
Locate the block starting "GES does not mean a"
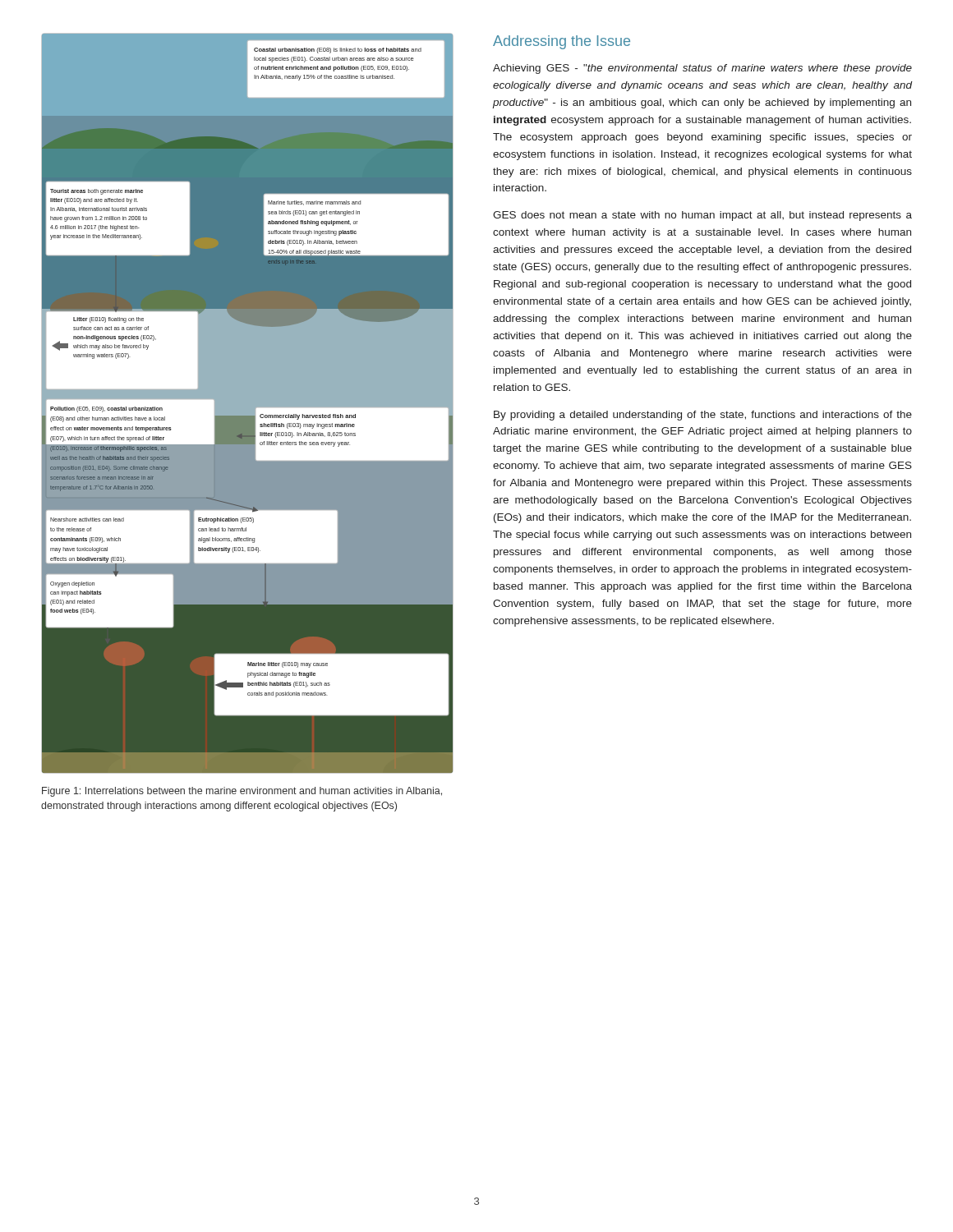(702, 301)
